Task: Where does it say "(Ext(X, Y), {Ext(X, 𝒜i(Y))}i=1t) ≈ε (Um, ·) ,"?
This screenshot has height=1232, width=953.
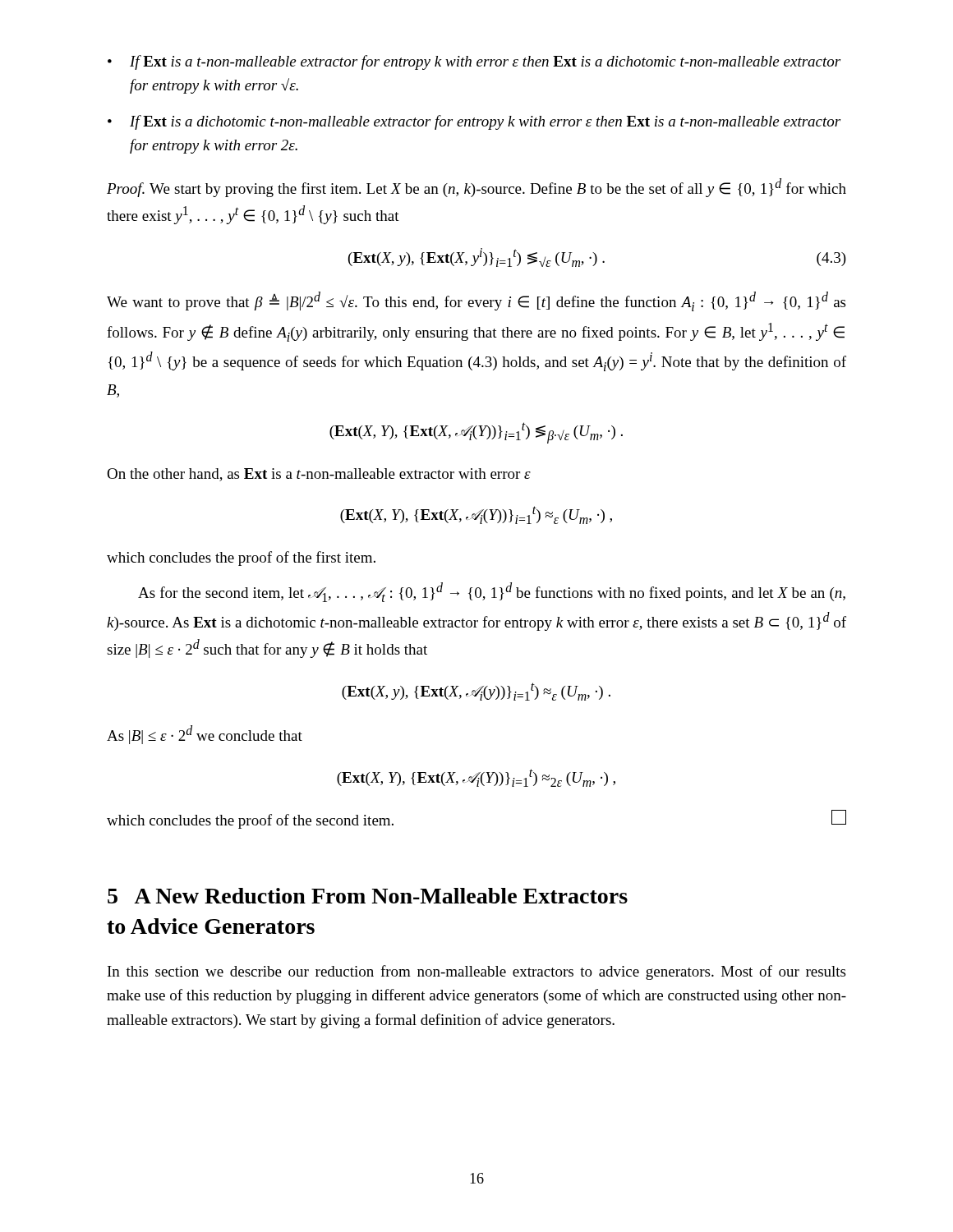Action: (476, 515)
